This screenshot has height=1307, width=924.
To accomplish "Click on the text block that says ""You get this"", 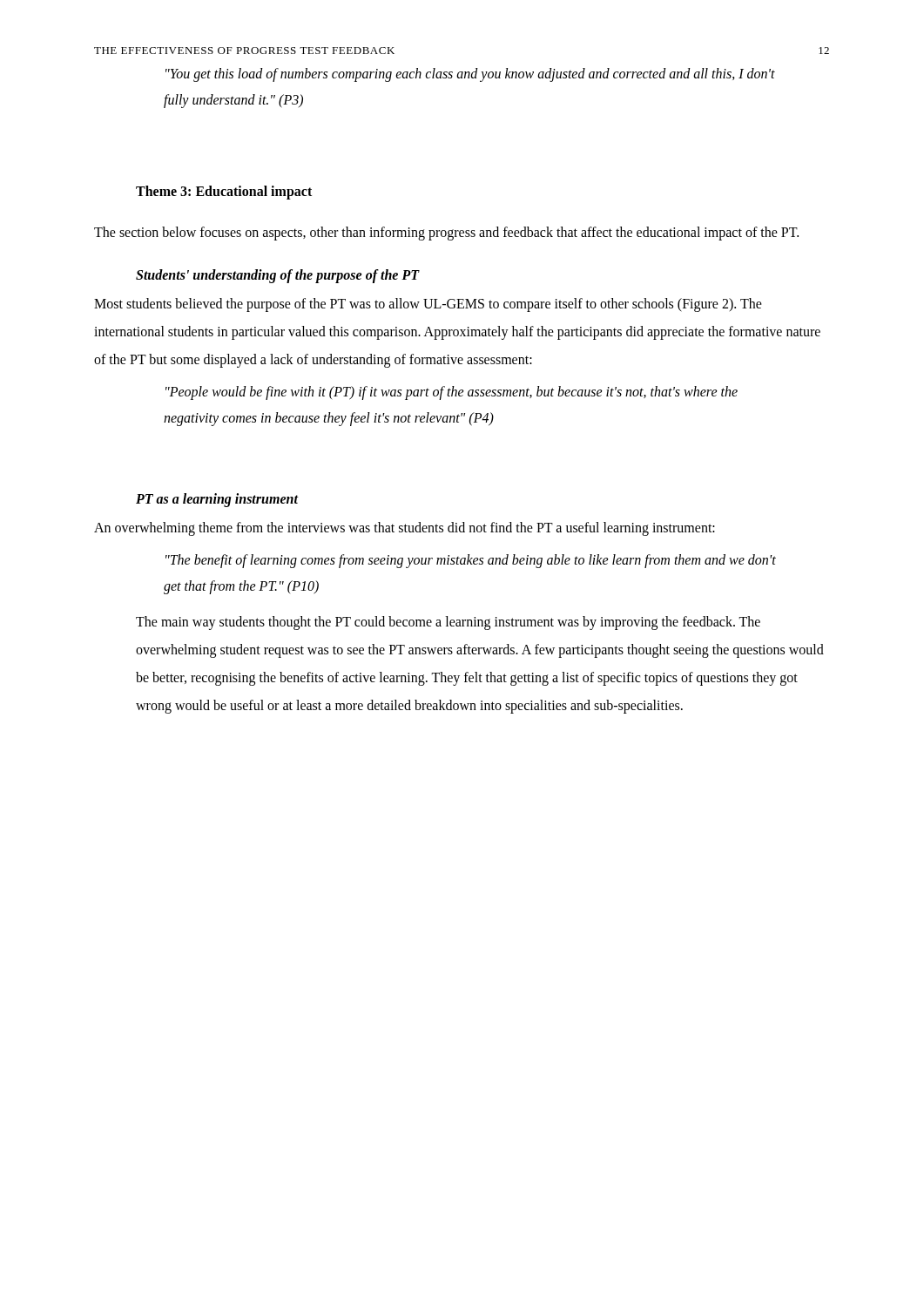I will pos(469,87).
